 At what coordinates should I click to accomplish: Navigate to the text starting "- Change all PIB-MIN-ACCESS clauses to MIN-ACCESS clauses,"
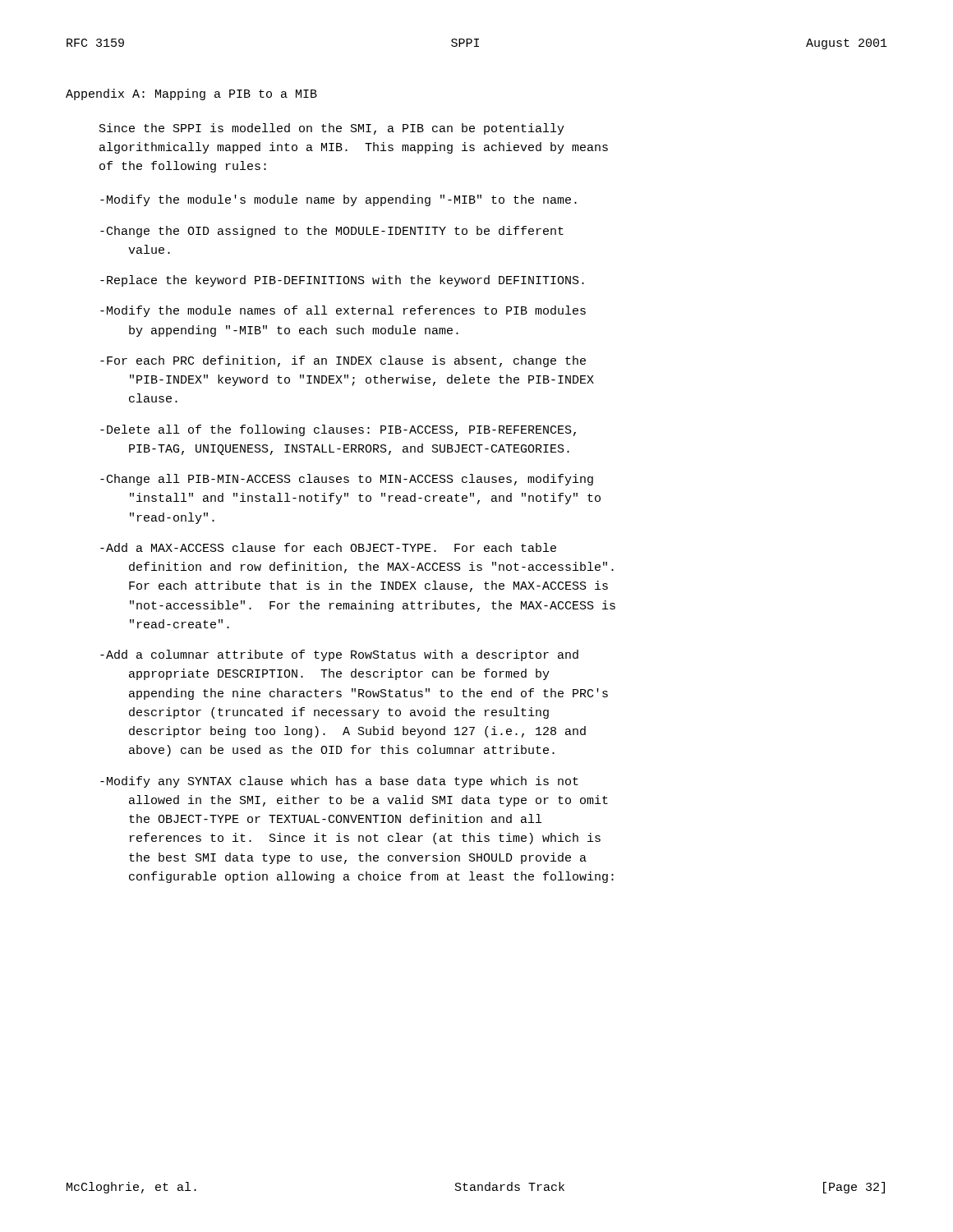[x=476, y=499]
